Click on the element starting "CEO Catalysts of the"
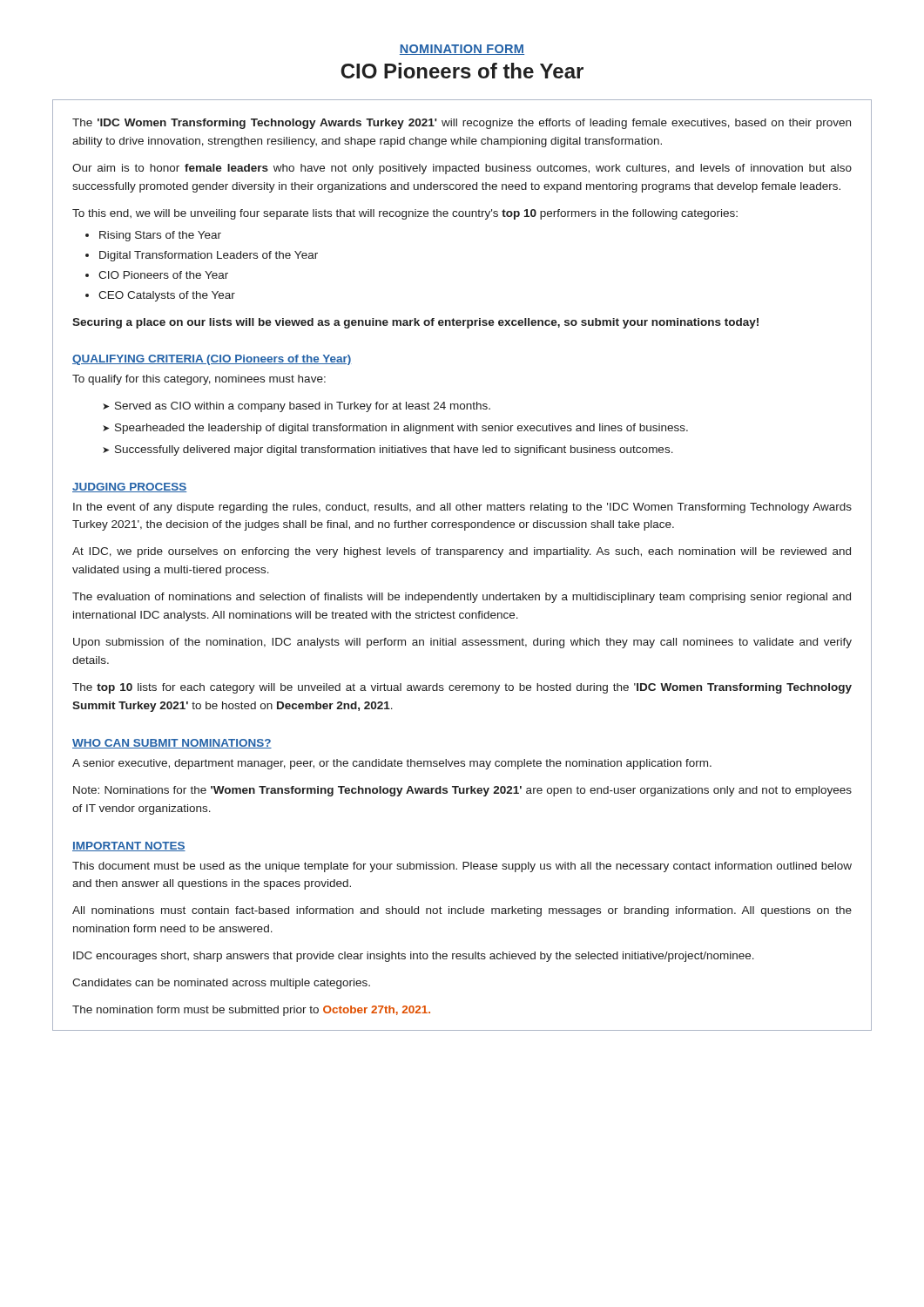924x1307 pixels. 167,295
